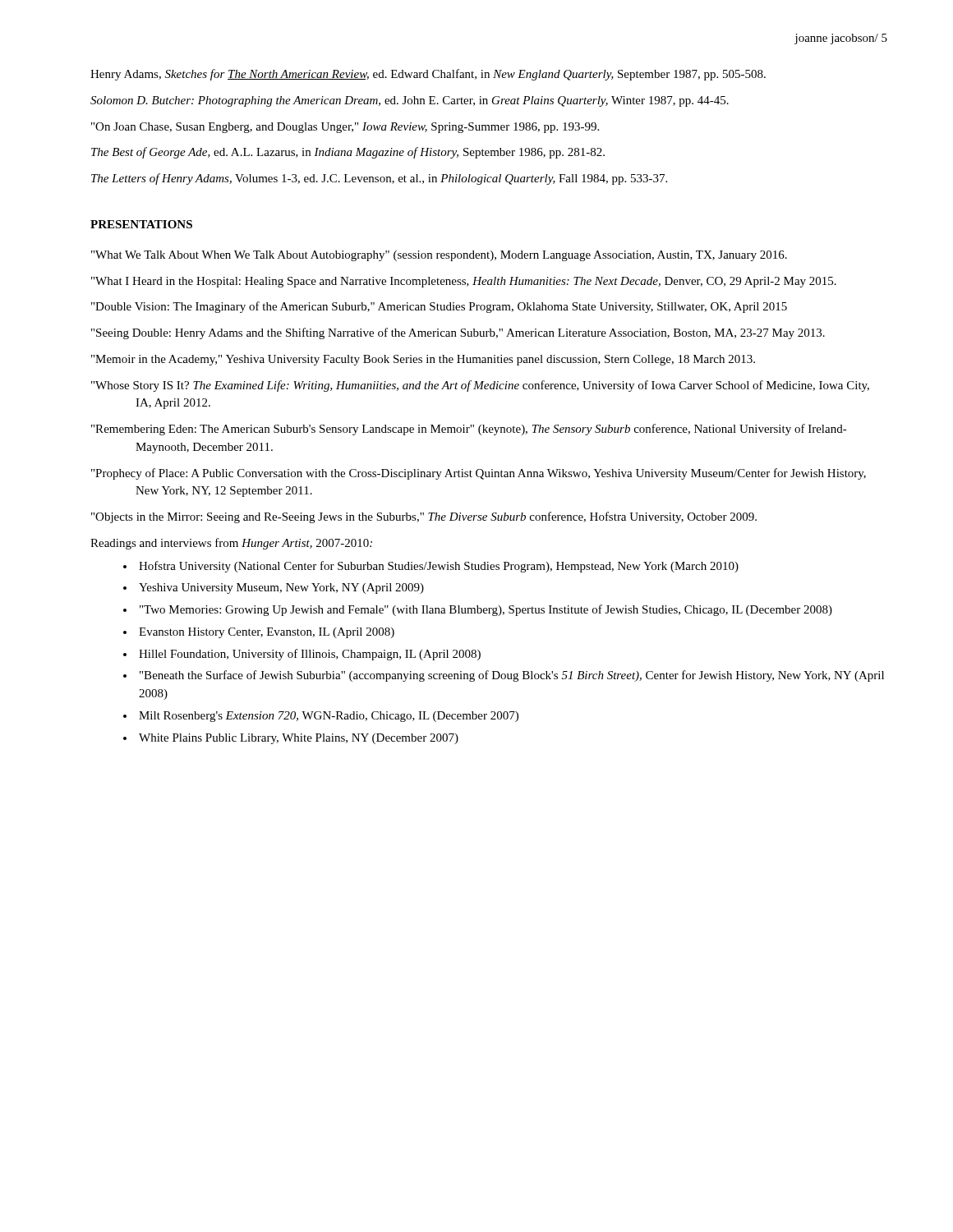Locate the block starting "Readings and interviews from Hunger Artist, 2007-2010:"
This screenshot has height=1232, width=953.
232,543
